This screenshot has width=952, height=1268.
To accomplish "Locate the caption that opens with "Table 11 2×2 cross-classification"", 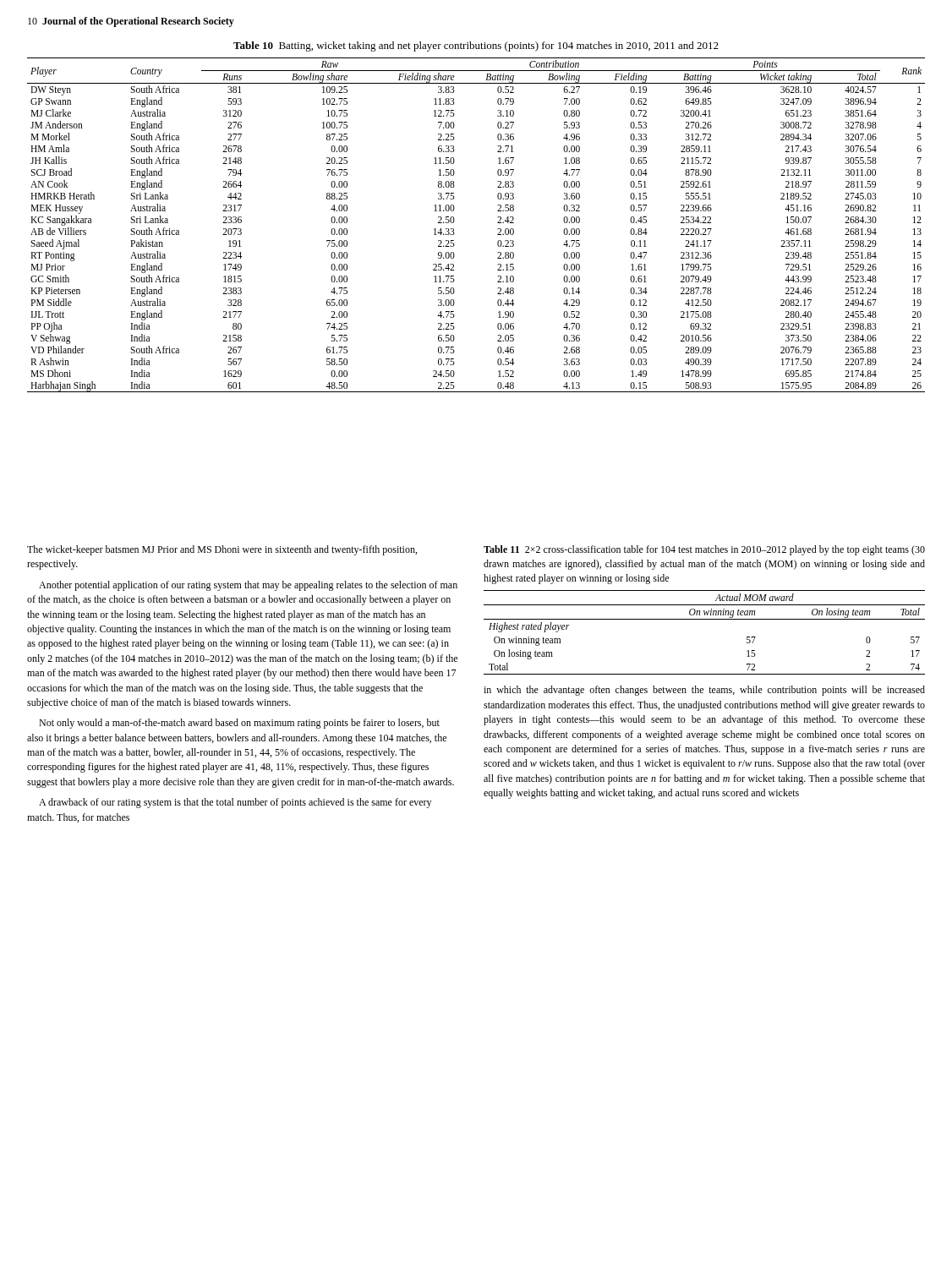I will [704, 564].
